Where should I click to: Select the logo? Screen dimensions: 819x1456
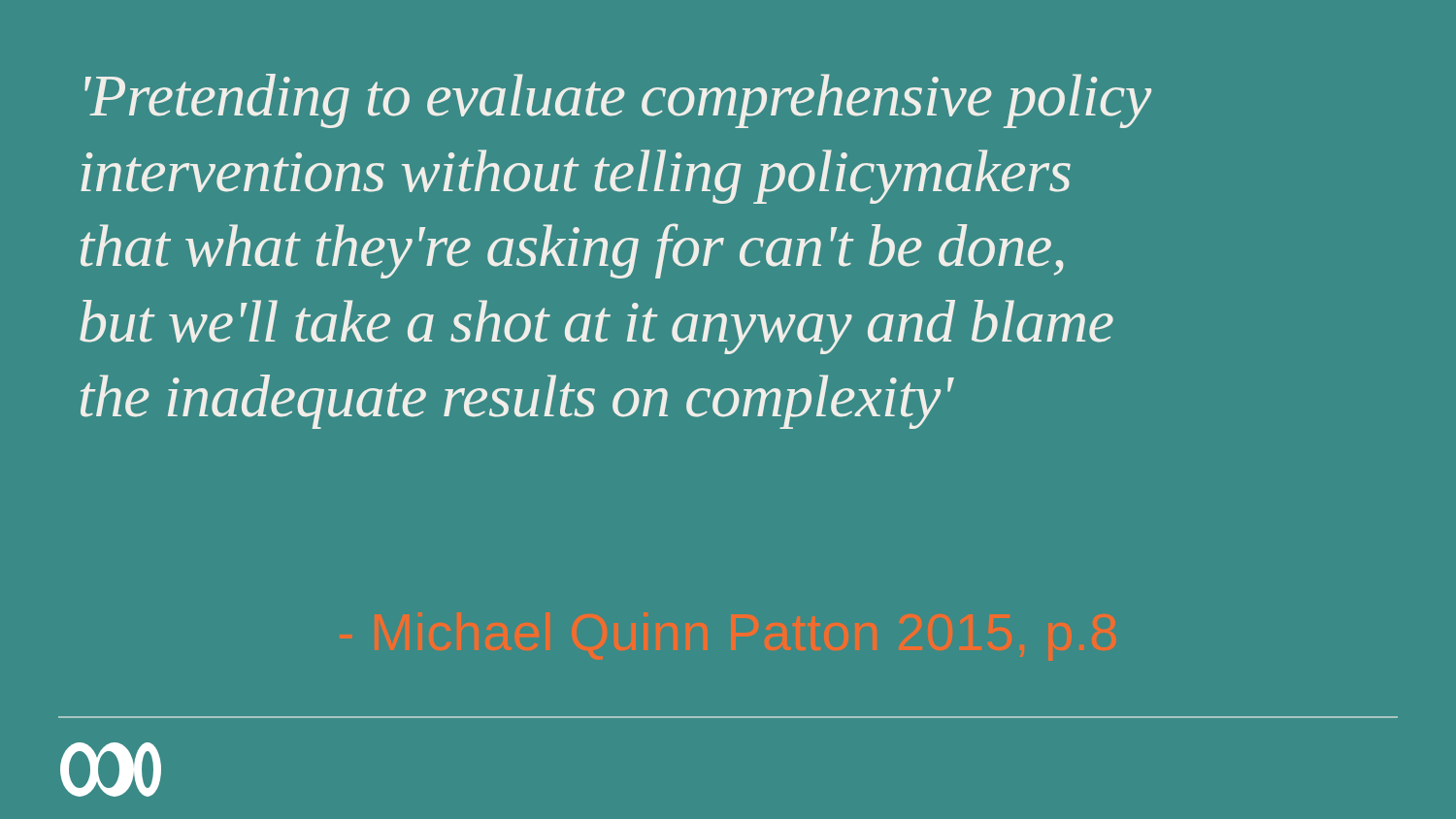[x=112, y=769]
